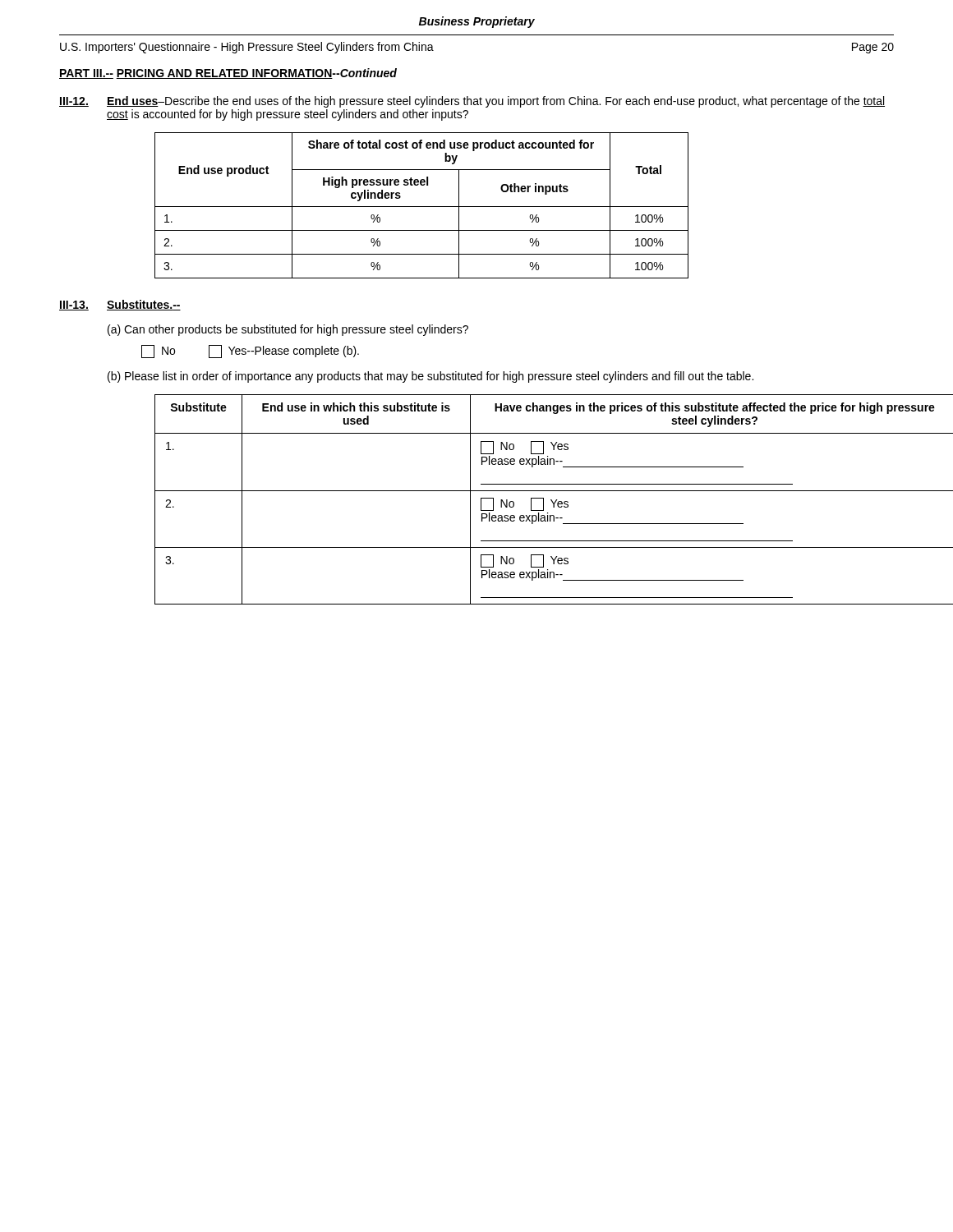Click on the text starting "PART III.-- PRICING AND RELATED INFORMATION--Continued"
Viewport: 953px width, 1232px height.
[228, 73]
